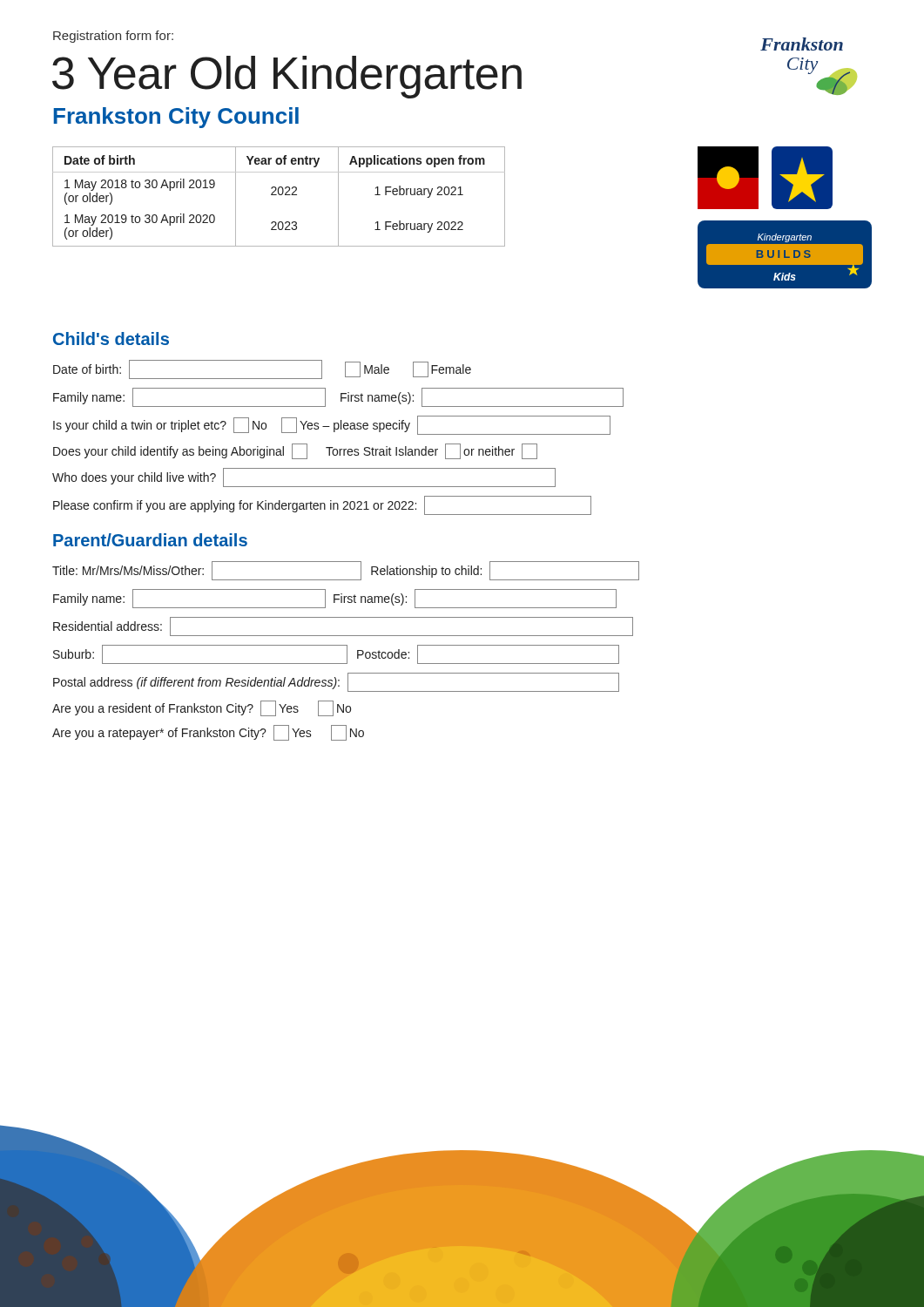The height and width of the screenshot is (1307, 924).
Task: Point to the element starting "Parent/Guardian details"
Action: click(150, 540)
